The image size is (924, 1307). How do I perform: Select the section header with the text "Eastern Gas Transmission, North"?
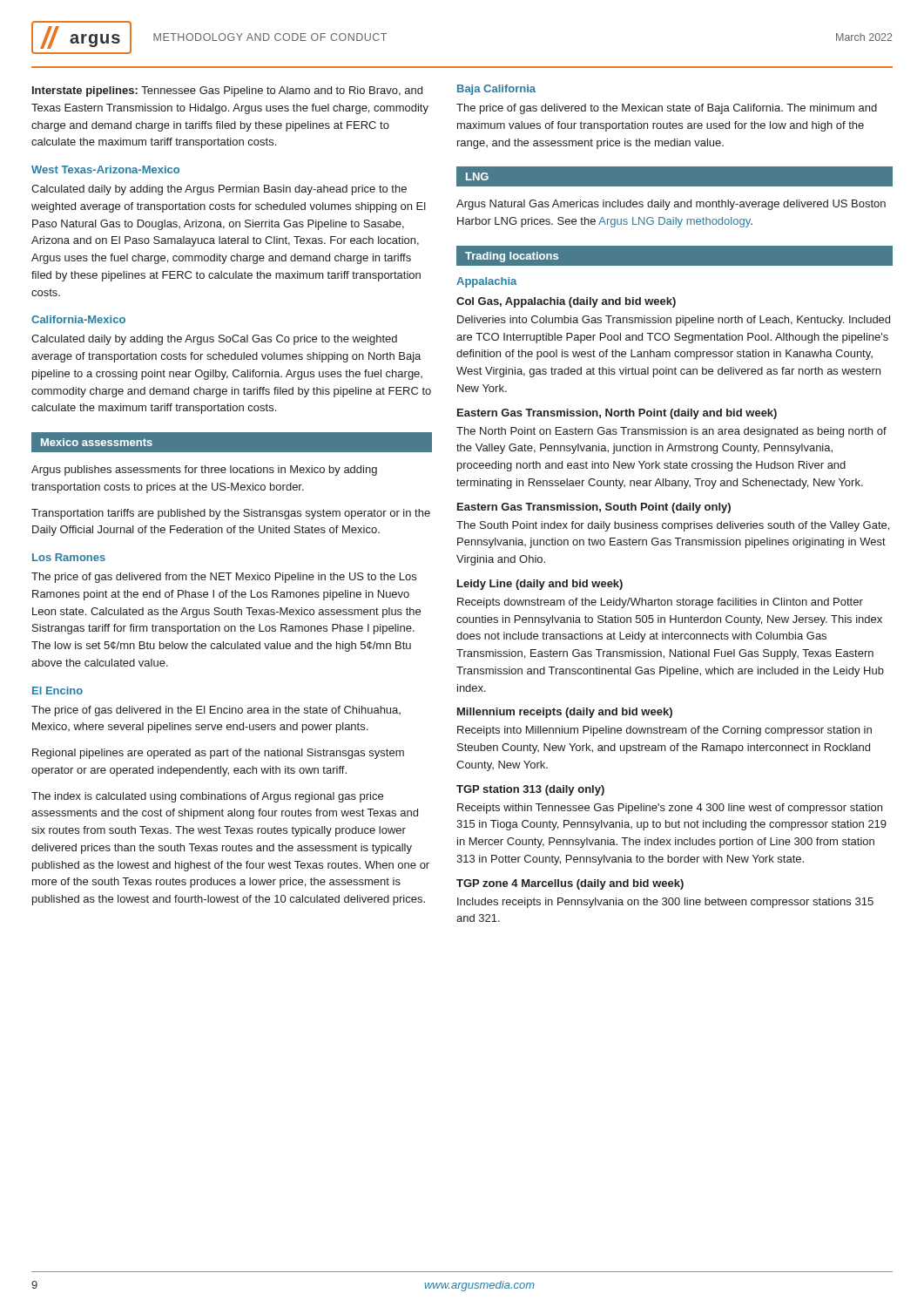(617, 412)
